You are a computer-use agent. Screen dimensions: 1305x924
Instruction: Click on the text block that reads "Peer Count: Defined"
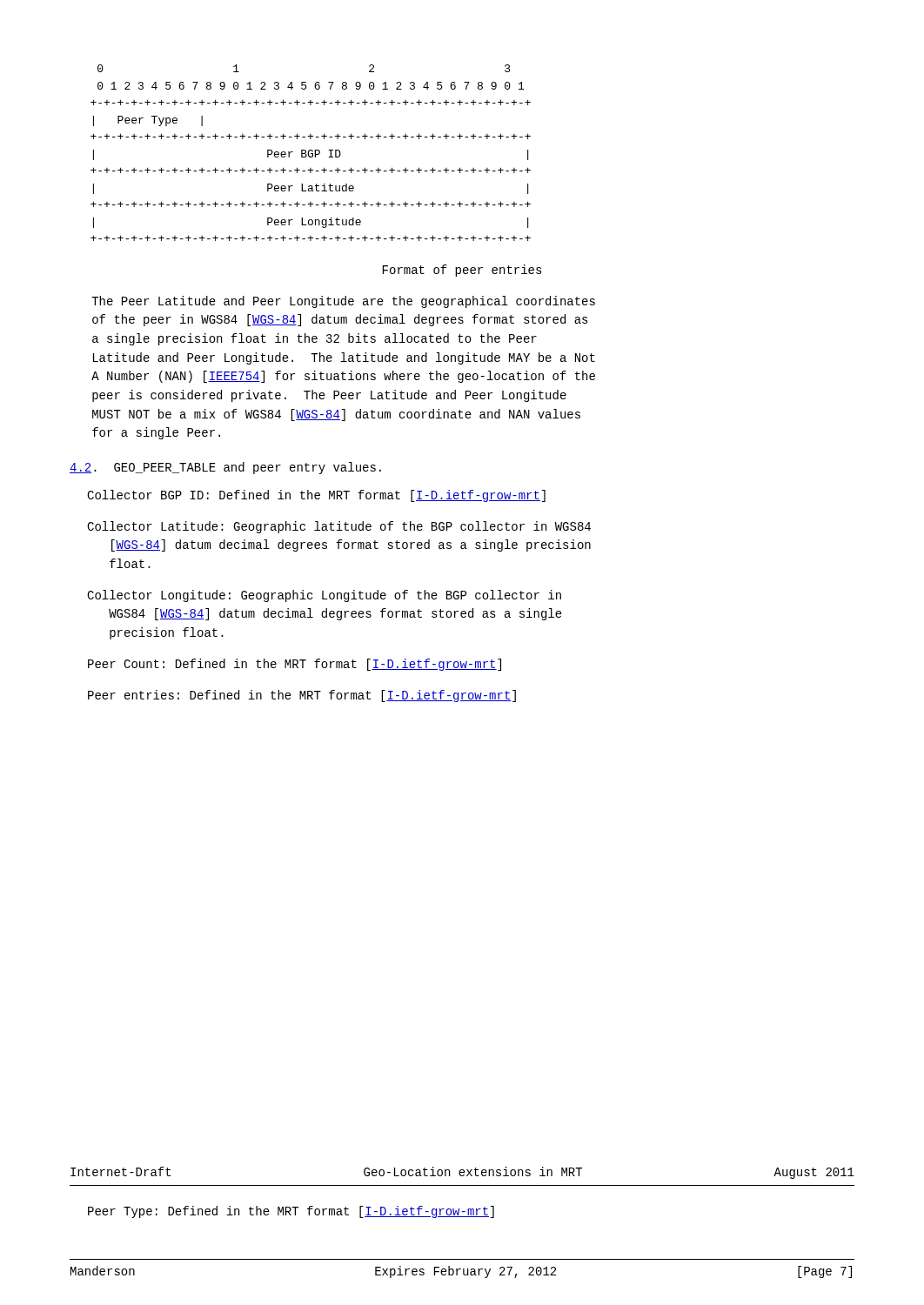click(x=295, y=665)
